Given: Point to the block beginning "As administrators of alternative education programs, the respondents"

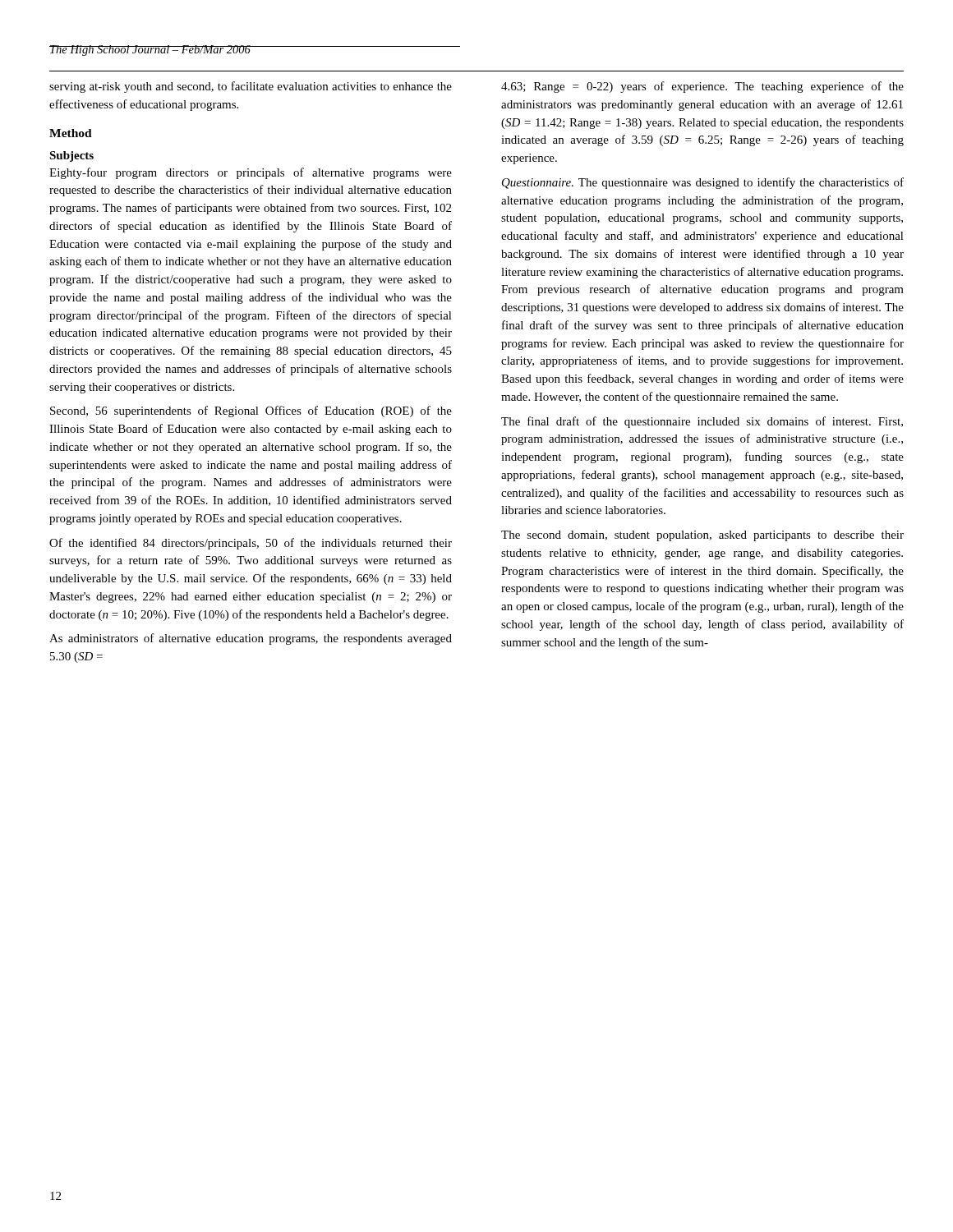Looking at the screenshot, I should coord(251,647).
